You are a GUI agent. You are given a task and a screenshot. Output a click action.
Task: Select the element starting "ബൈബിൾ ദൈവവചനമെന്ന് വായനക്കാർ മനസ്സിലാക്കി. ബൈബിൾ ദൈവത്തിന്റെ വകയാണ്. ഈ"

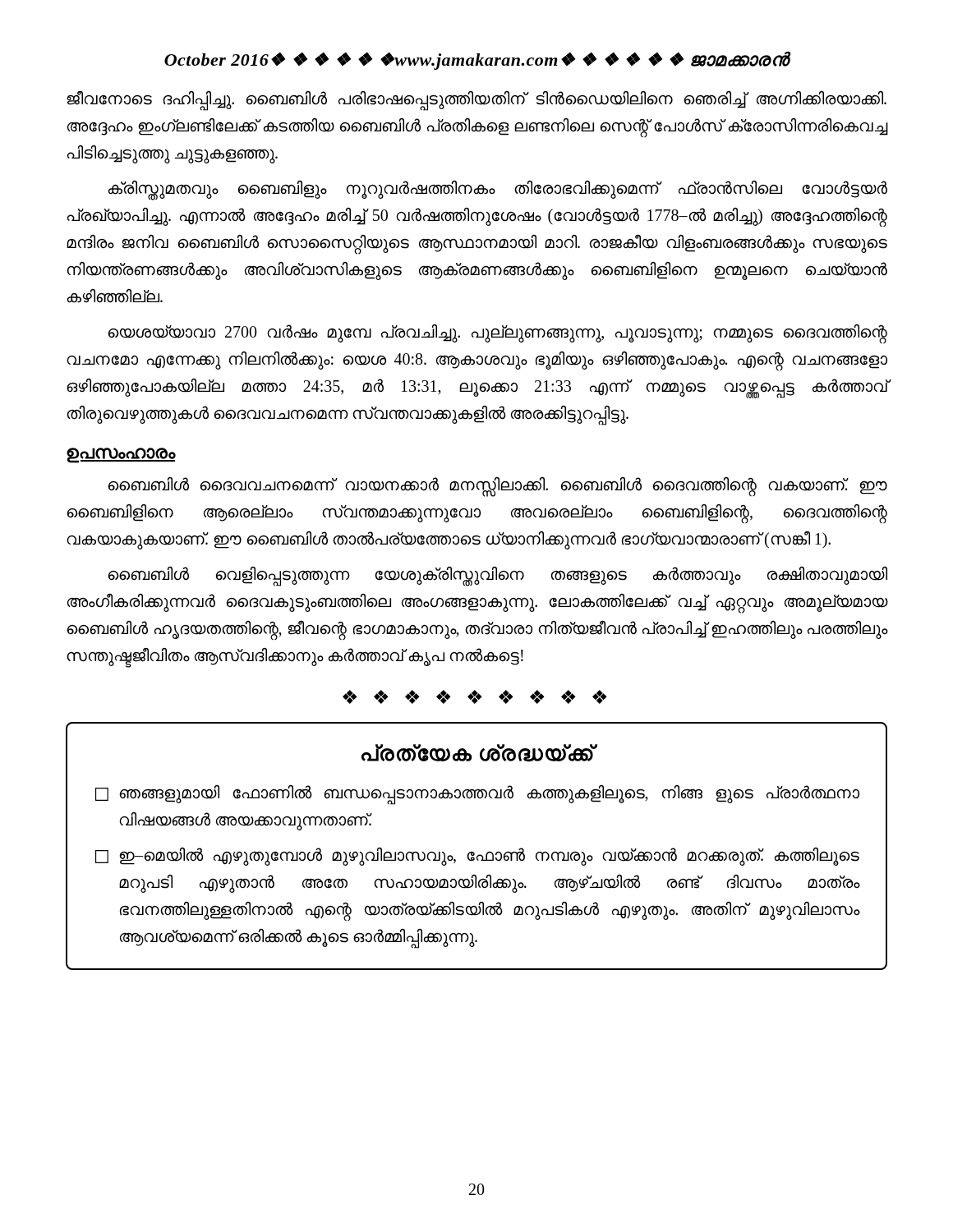click(x=476, y=512)
